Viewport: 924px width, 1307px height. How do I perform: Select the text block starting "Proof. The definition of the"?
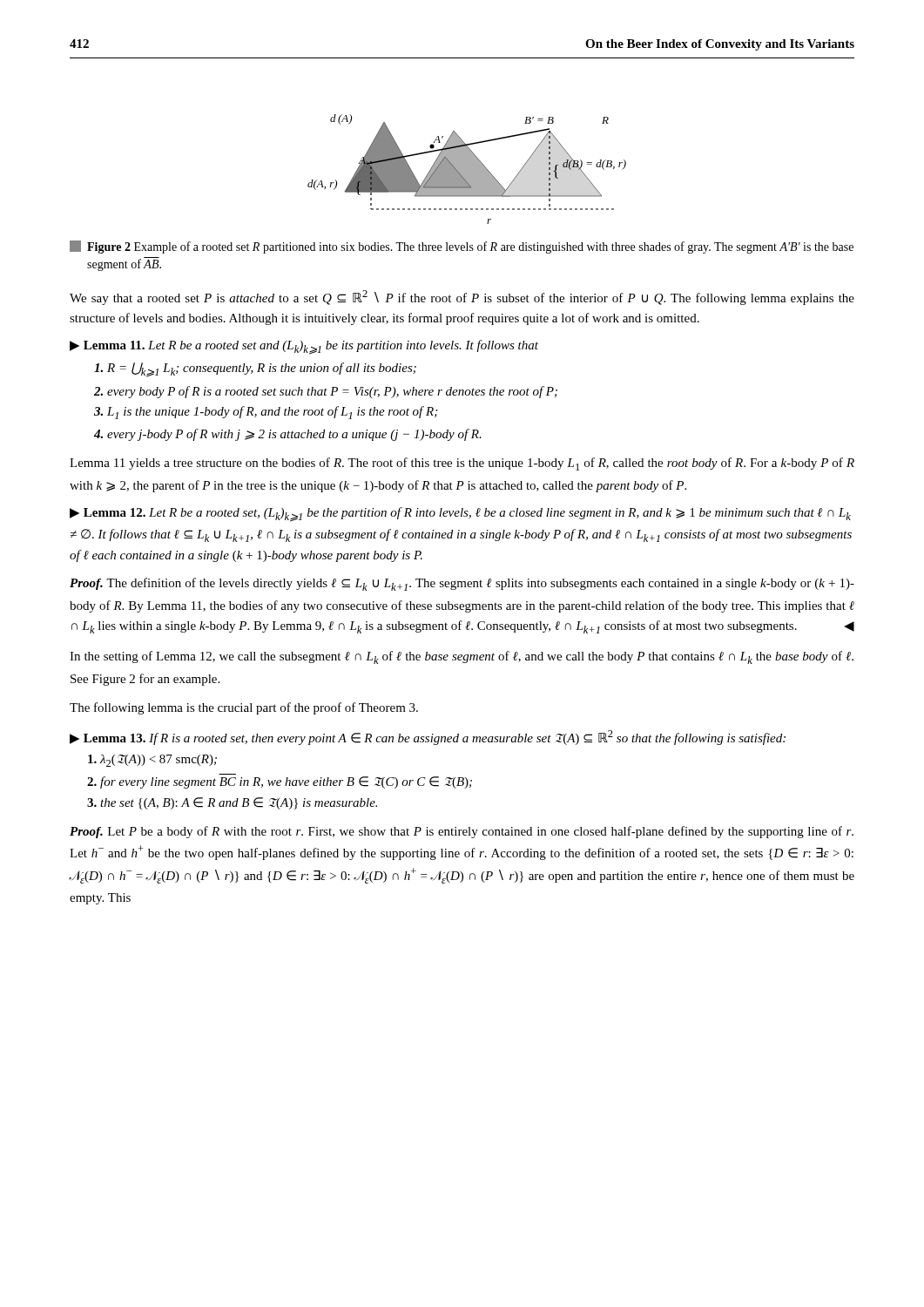462,606
